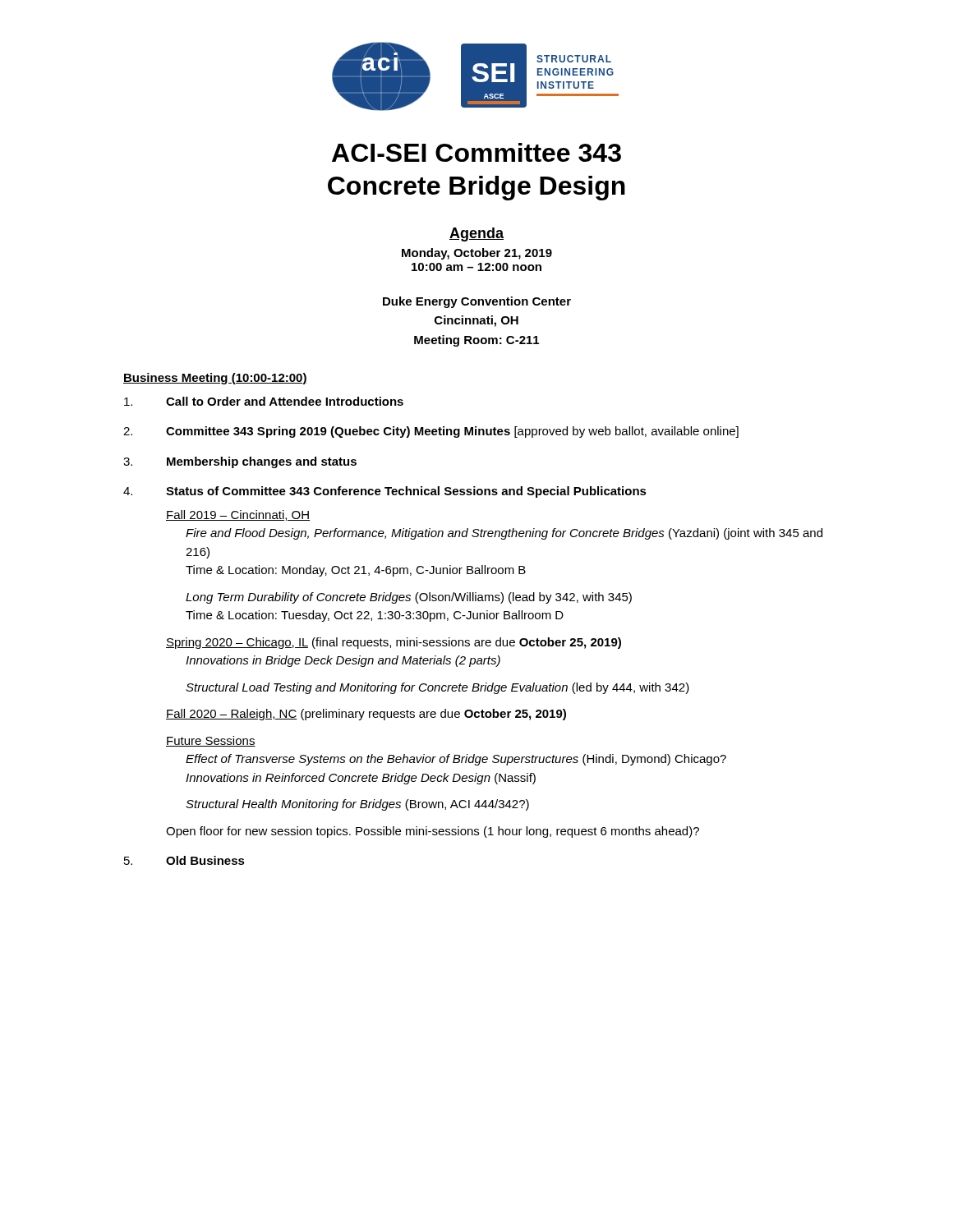Point to the block starting "5. Old Business"
This screenshot has height=1232, width=953.
pyautogui.click(x=184, y=860)
